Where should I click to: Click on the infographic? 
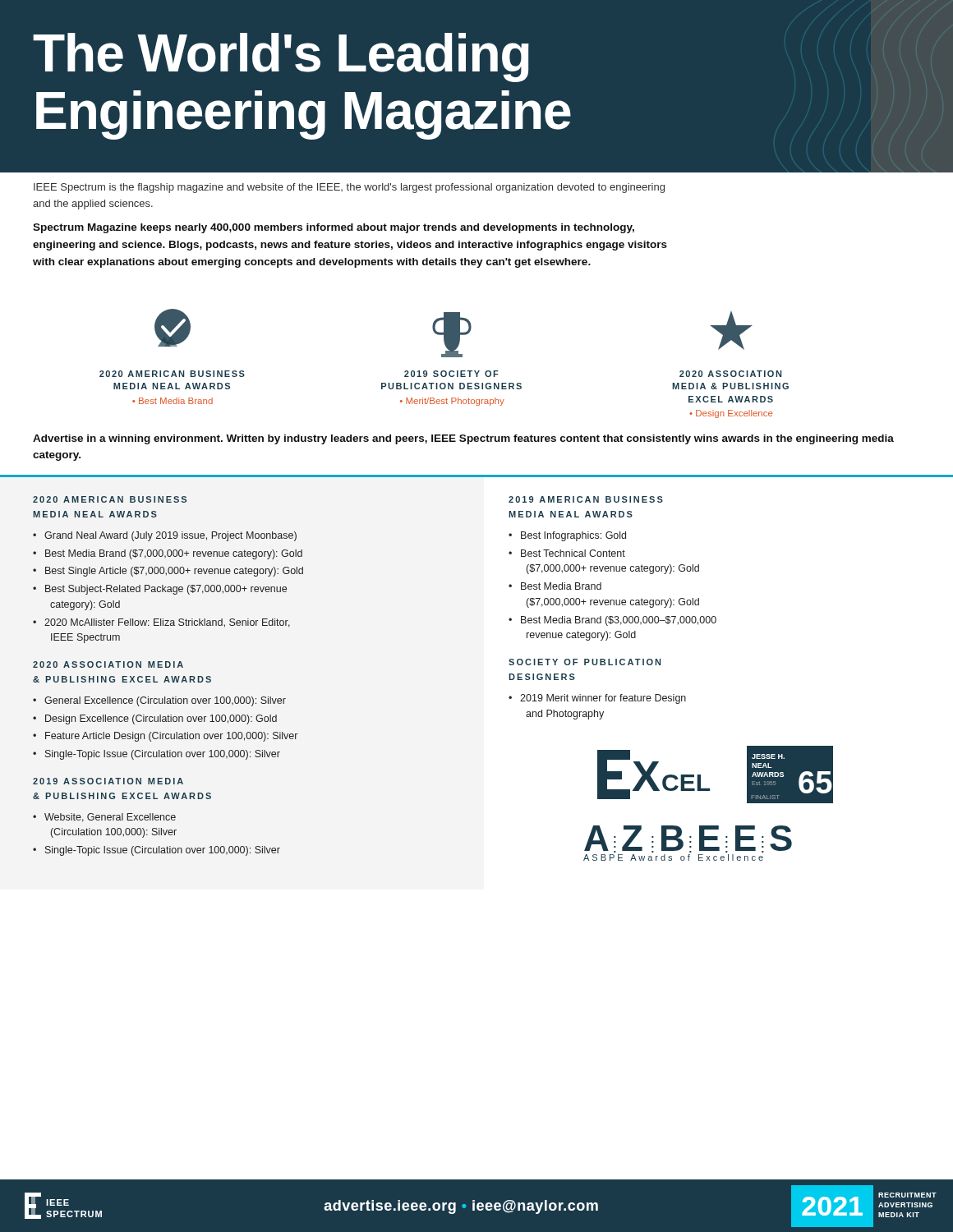[476, 361]
